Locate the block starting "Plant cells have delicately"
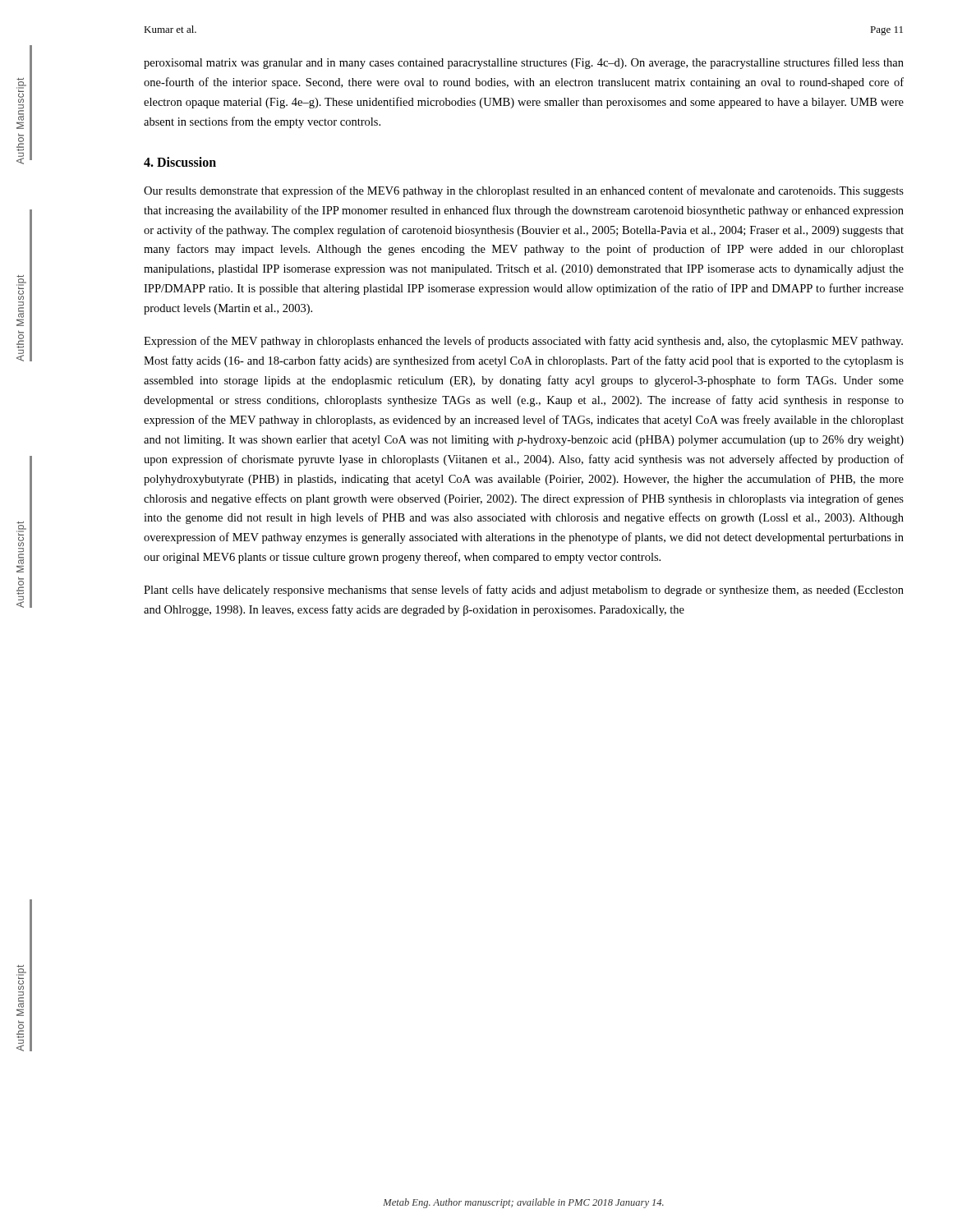The height and width of the screenshot is (1232, 953). pos(524,600)
